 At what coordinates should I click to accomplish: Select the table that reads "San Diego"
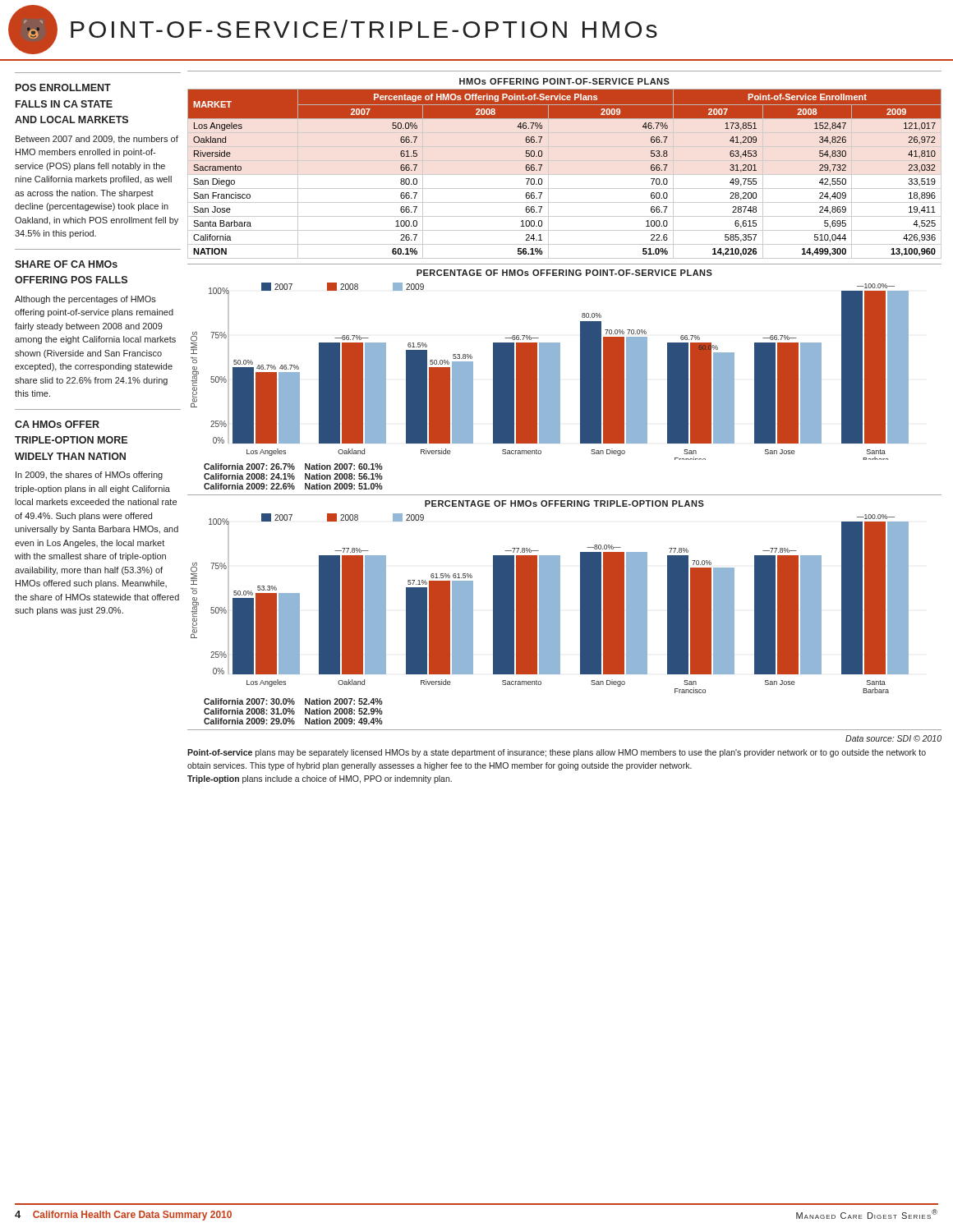(x=564, y=174)
